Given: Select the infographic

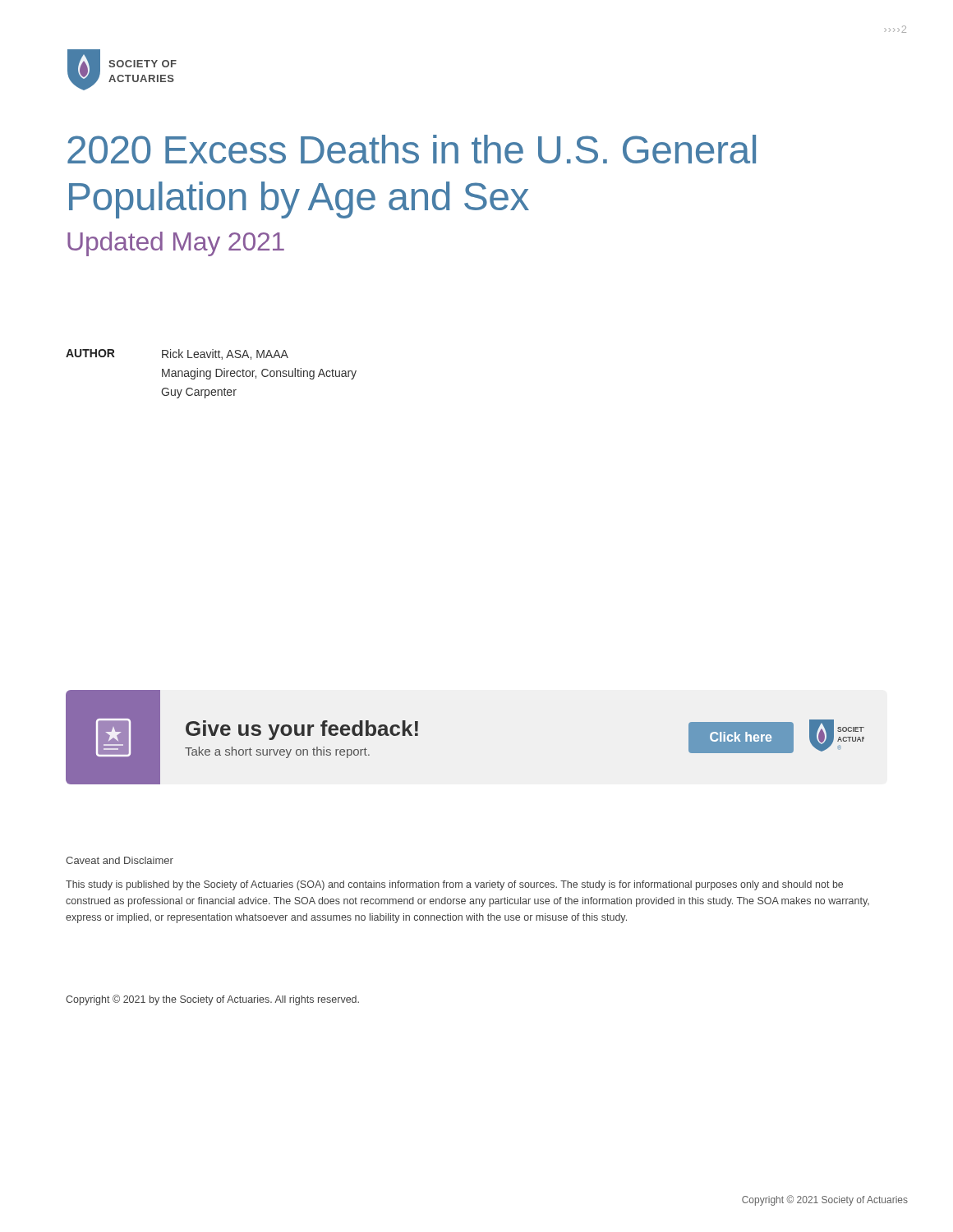Looking at the screenshot, I should point(476,737).
